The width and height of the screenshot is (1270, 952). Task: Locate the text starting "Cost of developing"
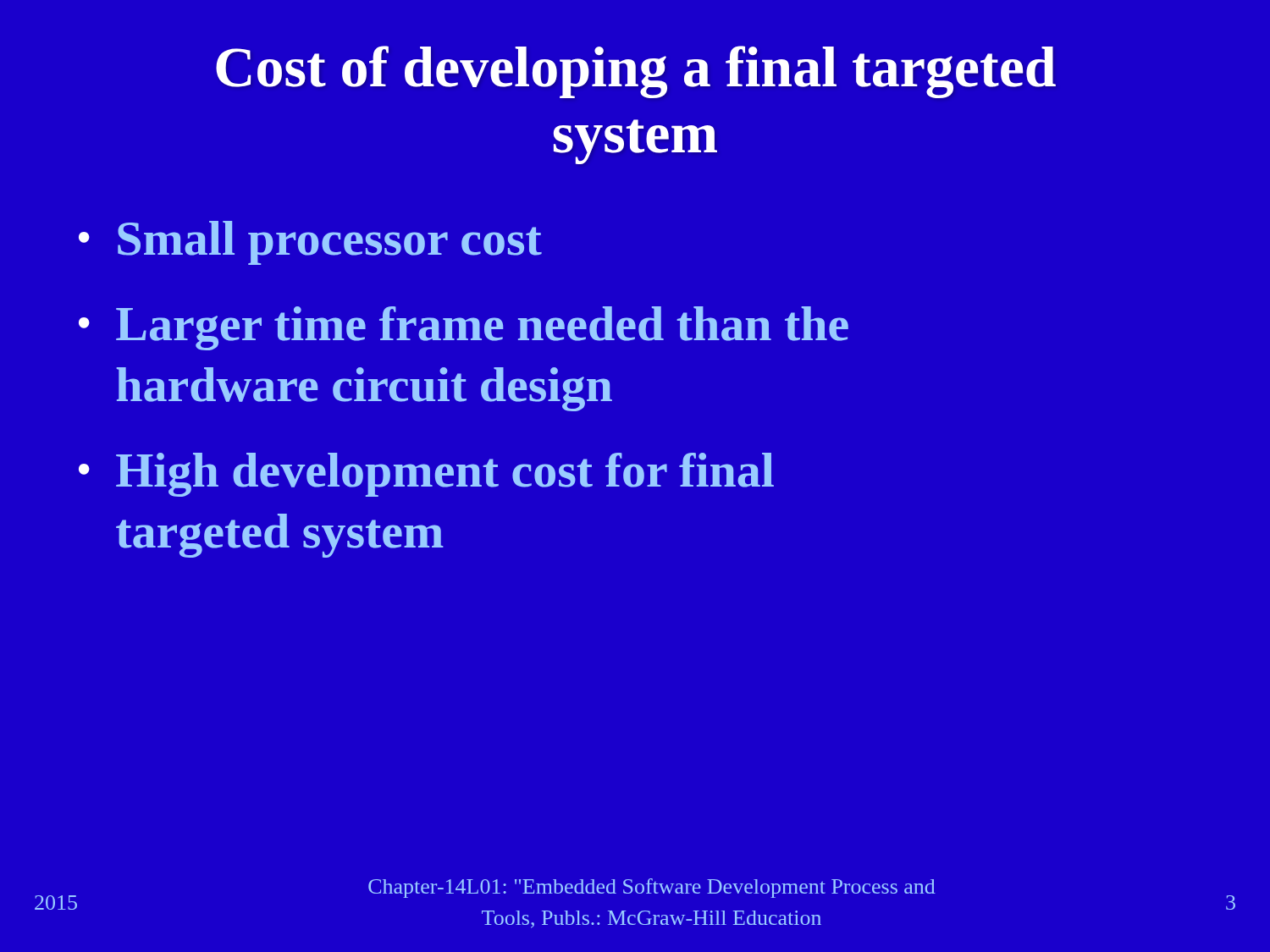(x=635, y=100)
